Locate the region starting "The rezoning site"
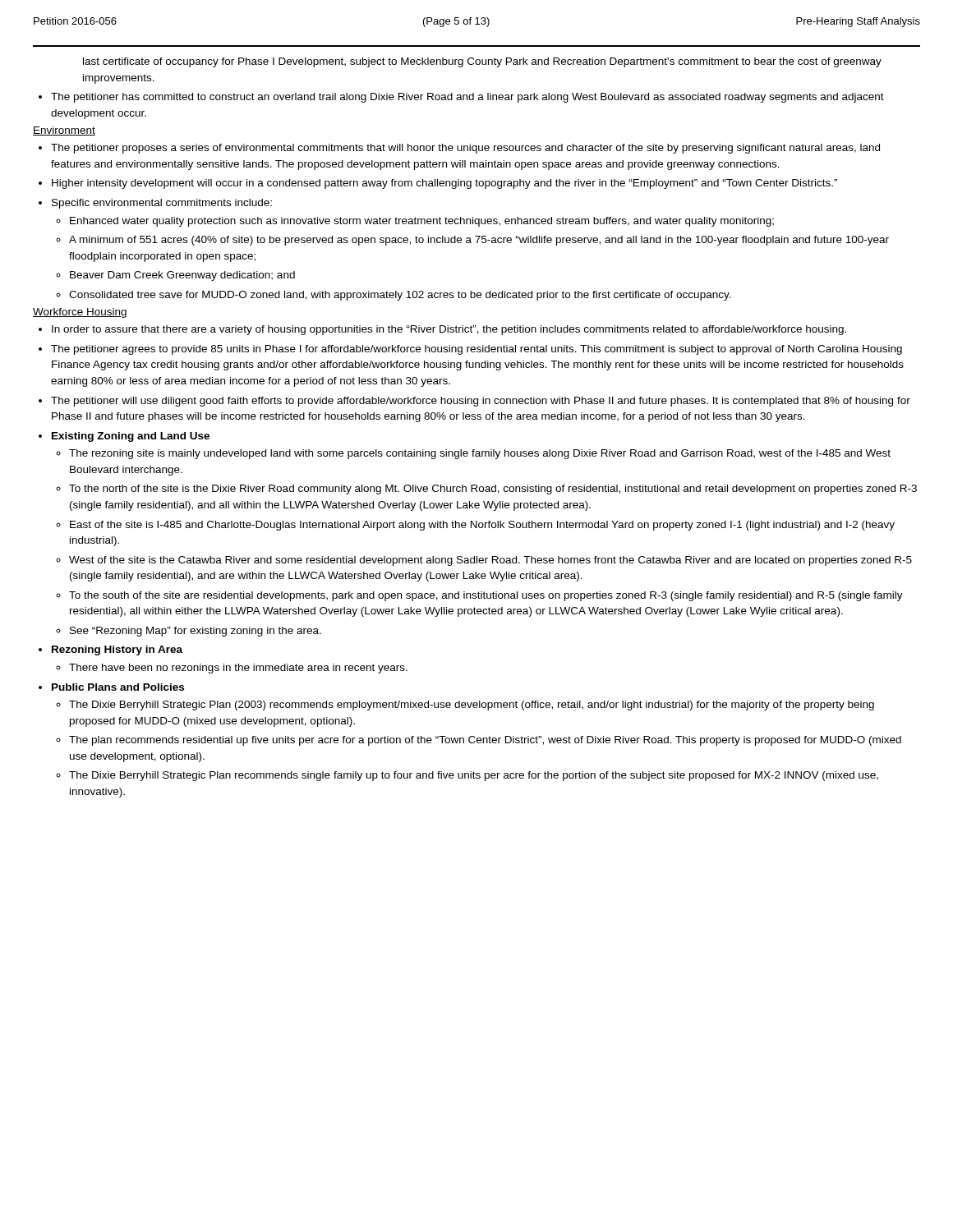This screenshot has width=953, height=1232. (480, 461)
